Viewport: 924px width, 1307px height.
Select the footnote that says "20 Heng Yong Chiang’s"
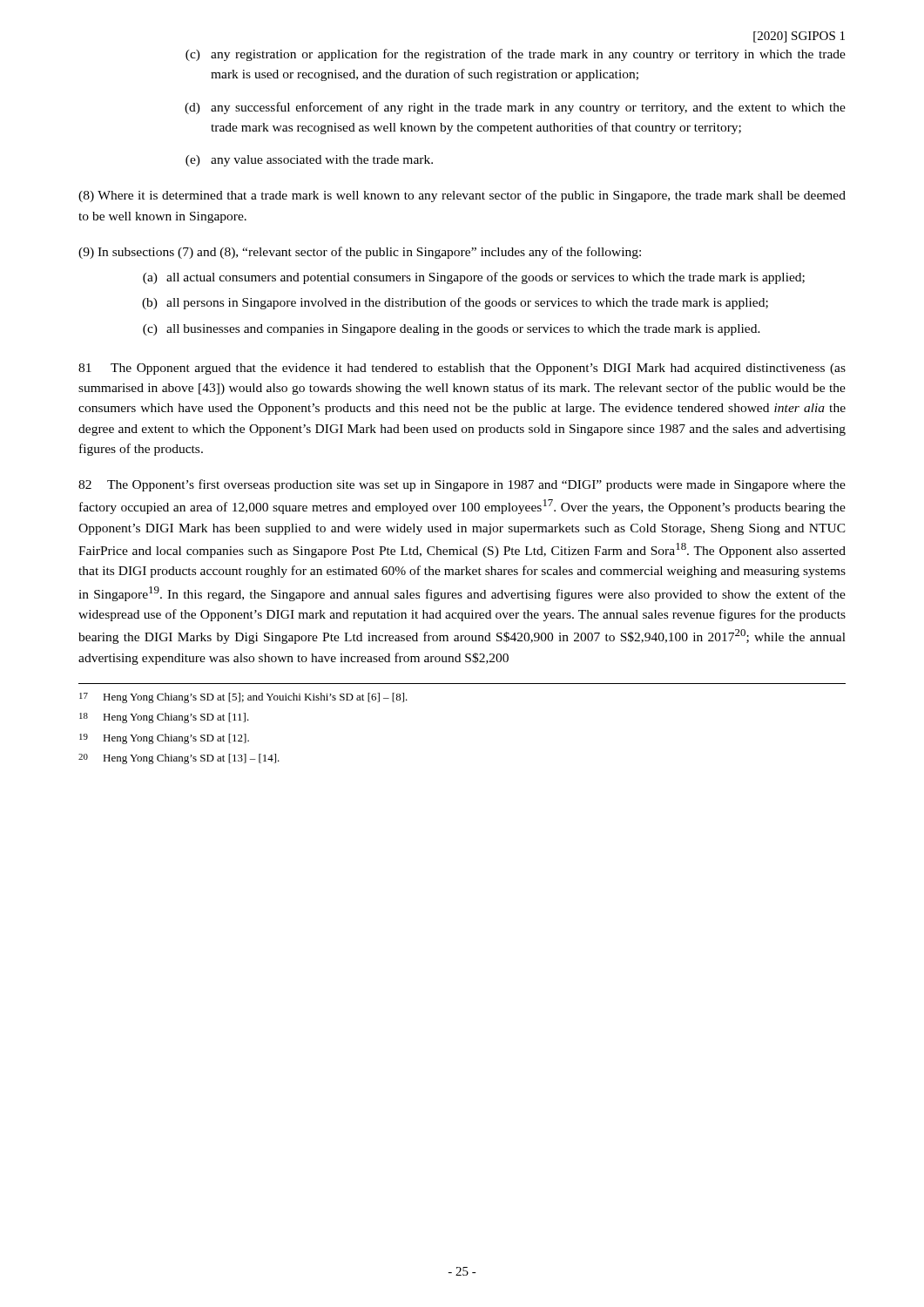click(x=179, y=759)
